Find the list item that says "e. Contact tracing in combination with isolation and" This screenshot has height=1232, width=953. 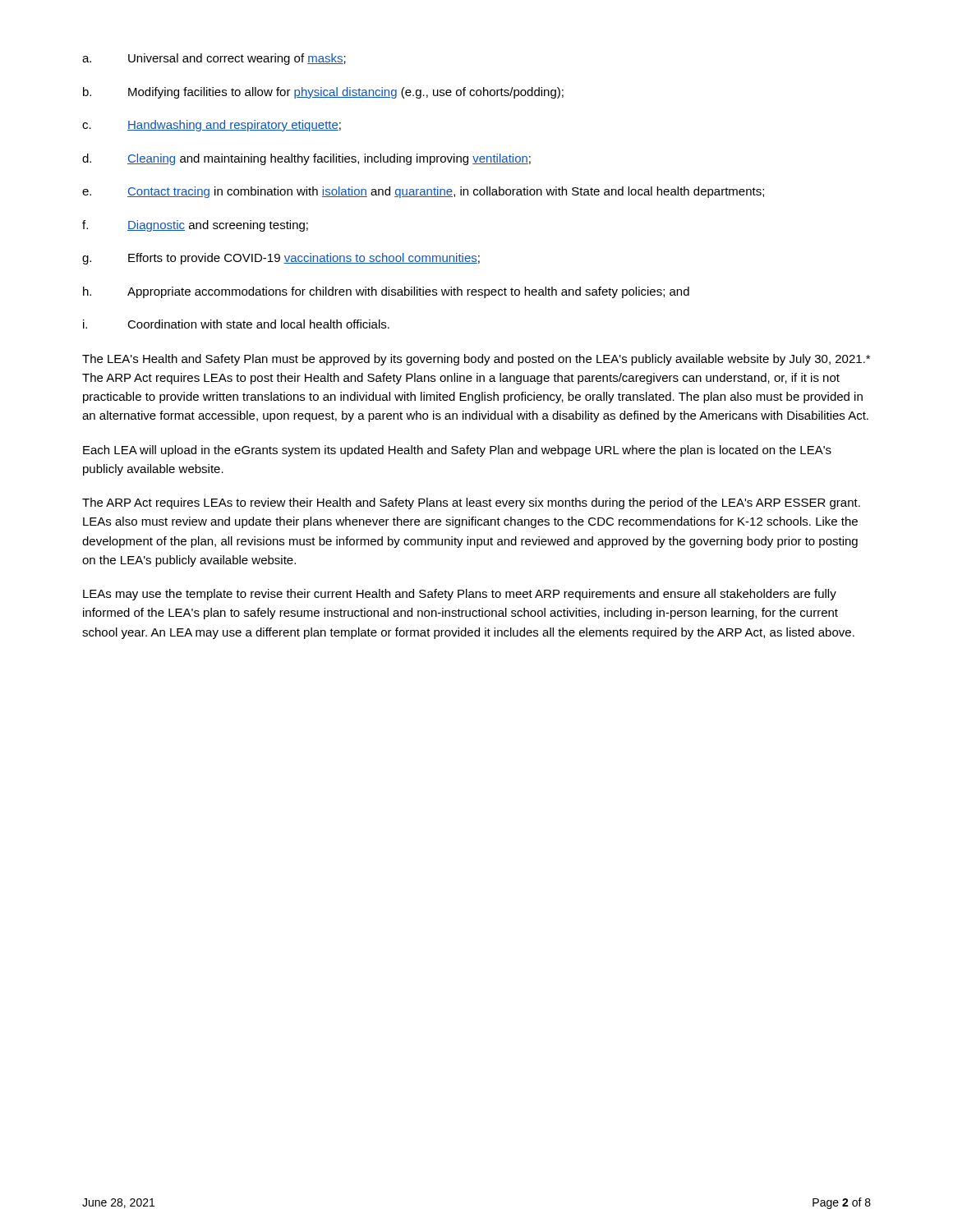(476, 192)
